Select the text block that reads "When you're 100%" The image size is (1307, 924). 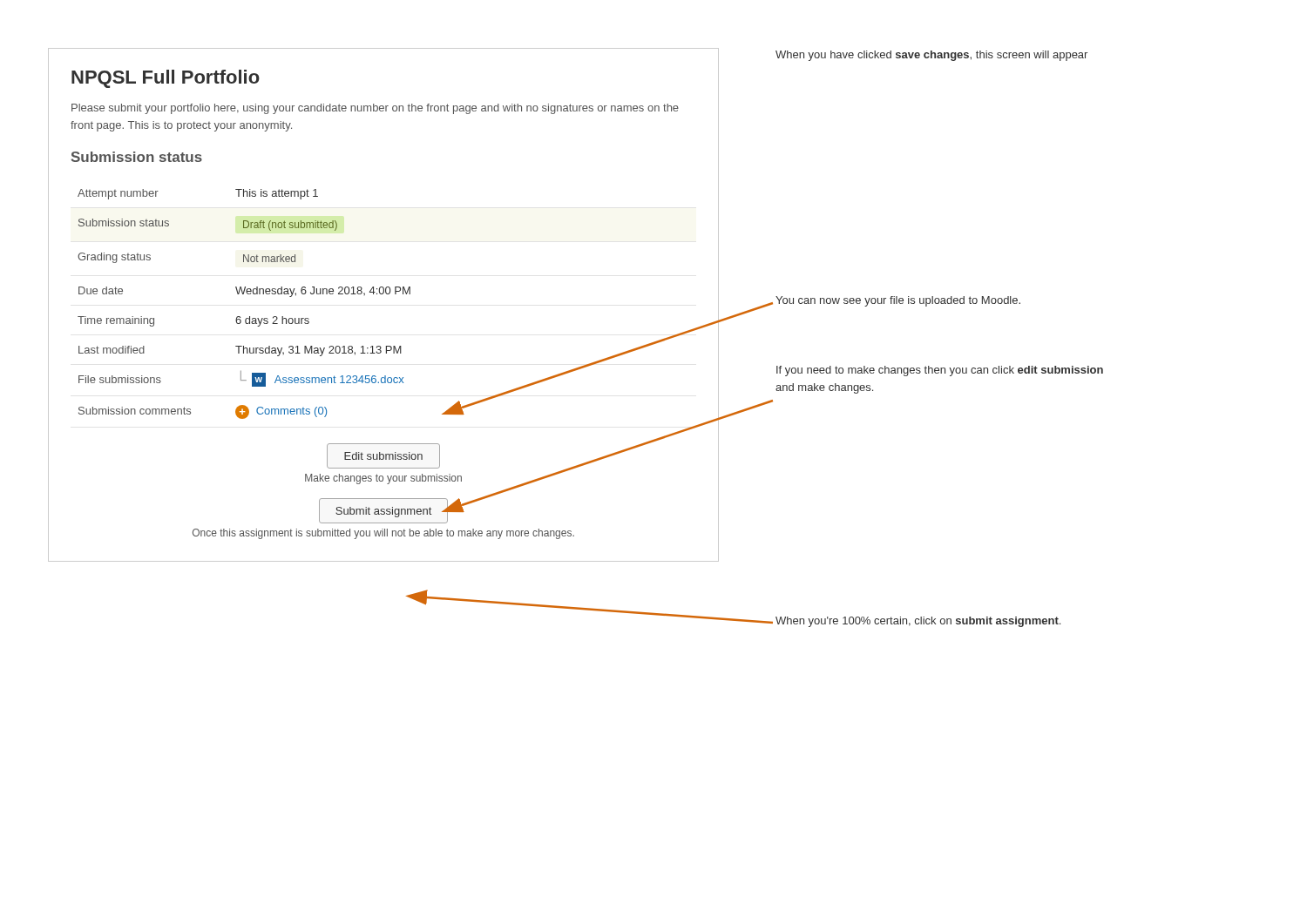918,621
